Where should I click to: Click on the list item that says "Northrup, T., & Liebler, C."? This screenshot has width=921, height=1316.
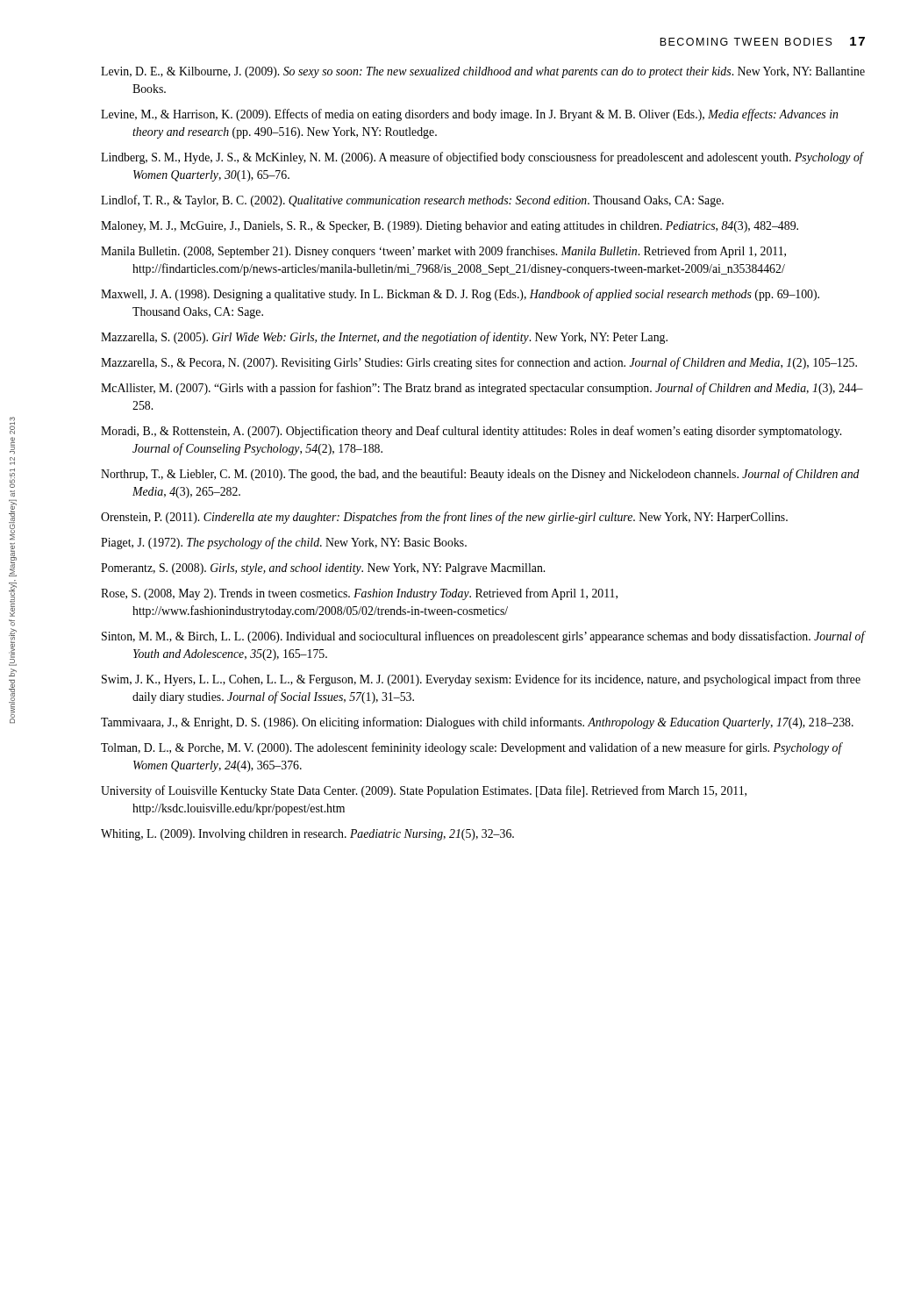(480, 483)
